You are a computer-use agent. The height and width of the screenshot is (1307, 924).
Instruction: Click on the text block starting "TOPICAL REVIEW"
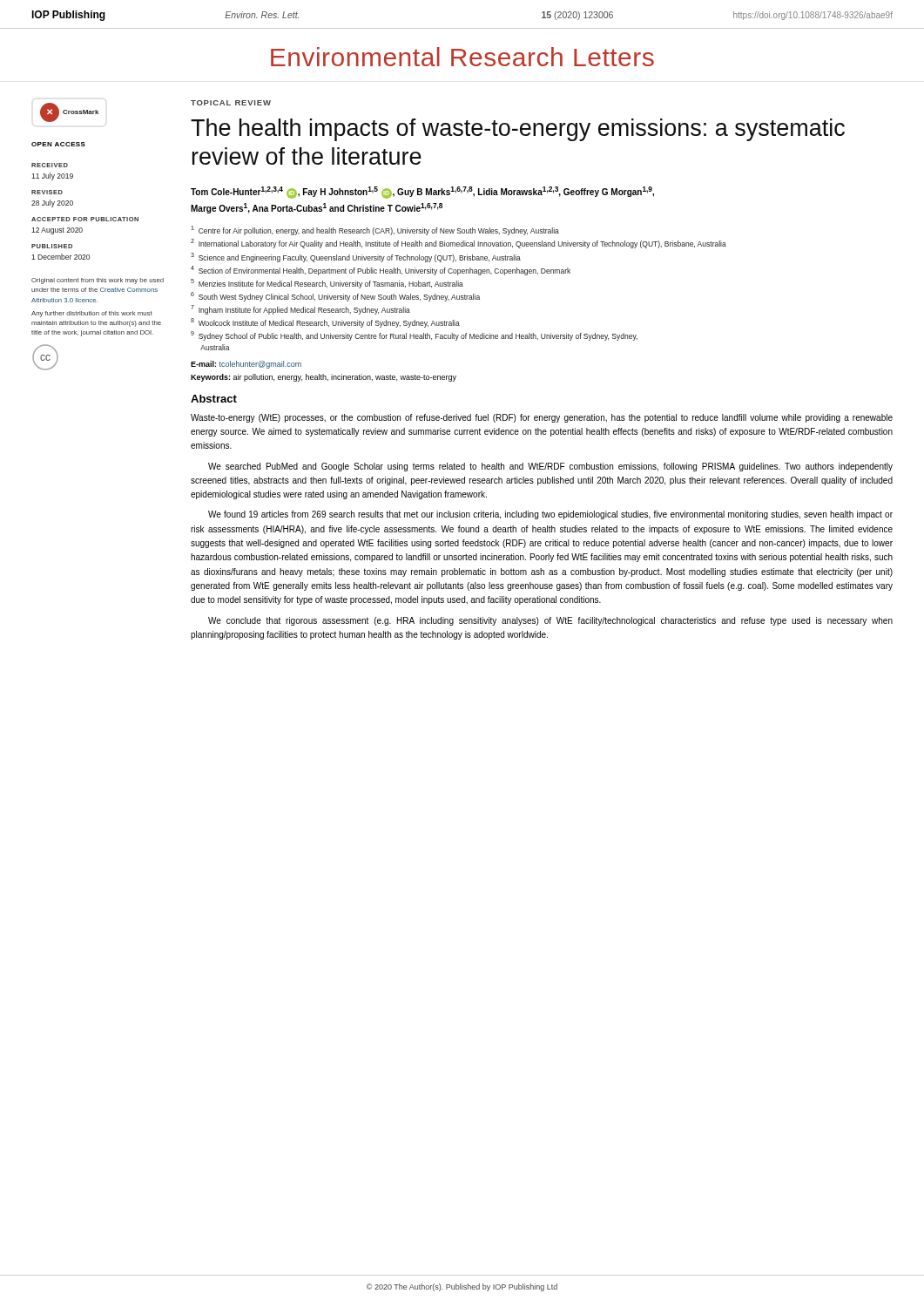(x=231, y=102)
